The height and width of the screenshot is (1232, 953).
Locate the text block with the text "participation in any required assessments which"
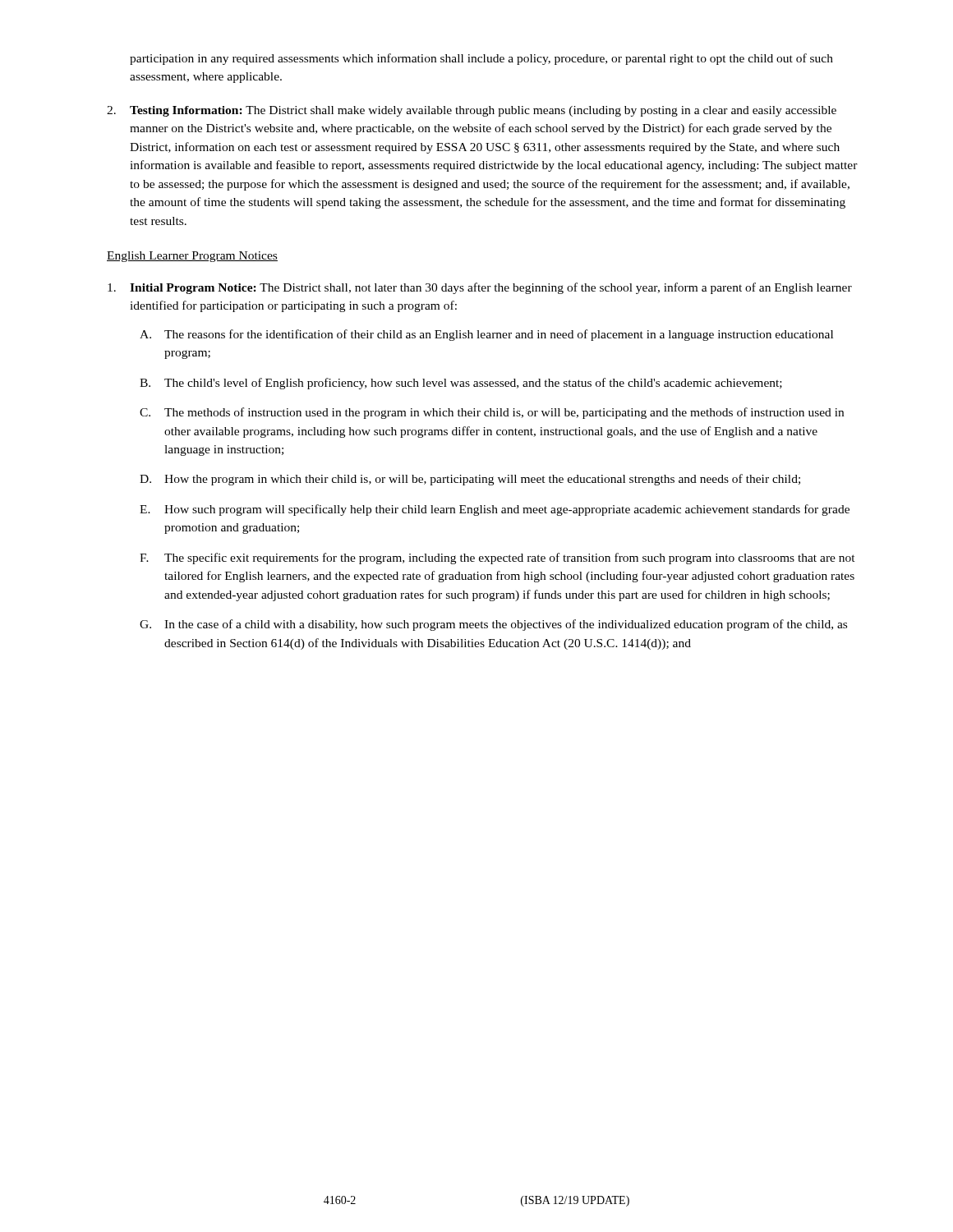tap(481, 67)
